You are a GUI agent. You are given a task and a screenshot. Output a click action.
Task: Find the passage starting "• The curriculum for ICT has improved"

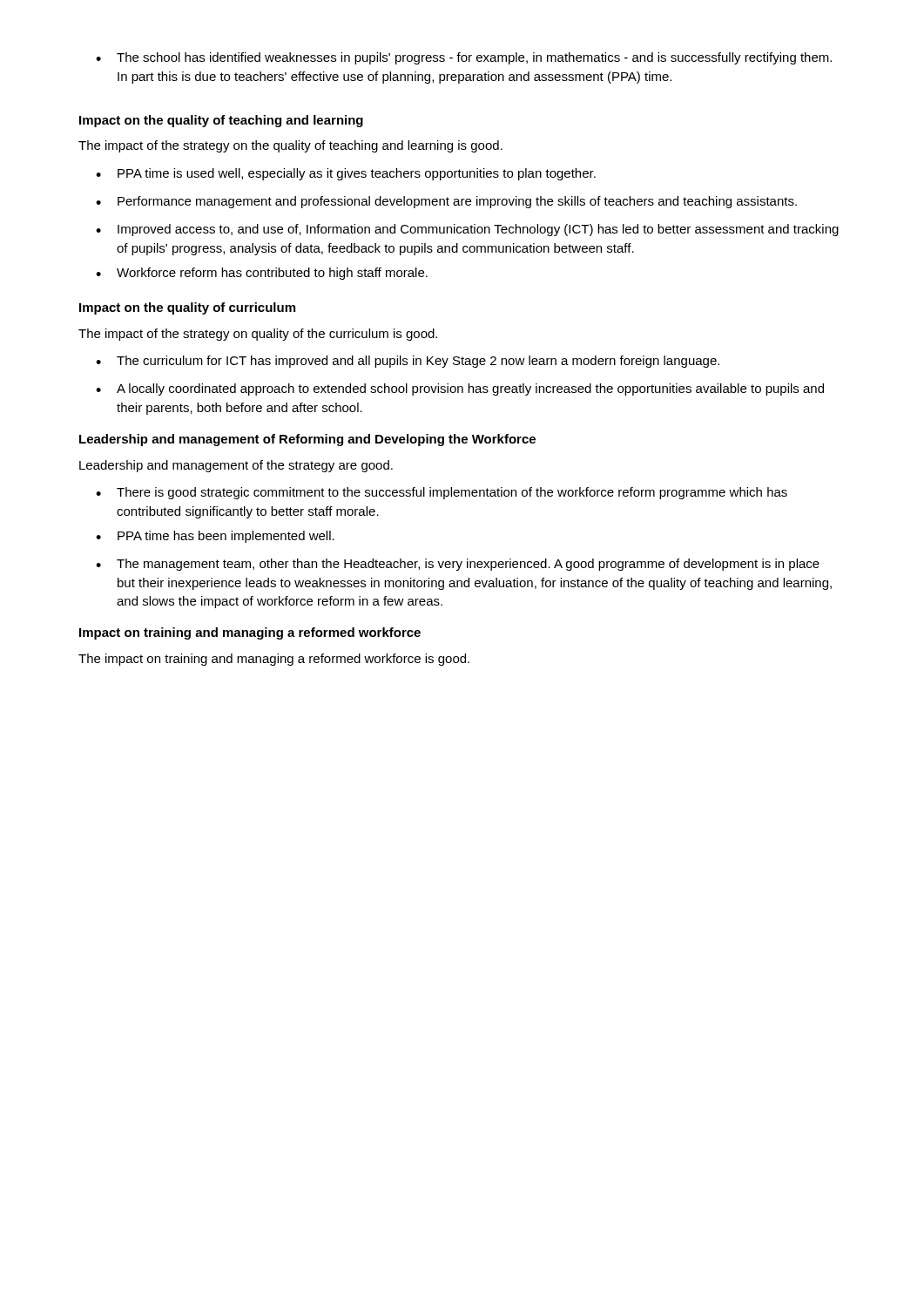coord(408,363)
